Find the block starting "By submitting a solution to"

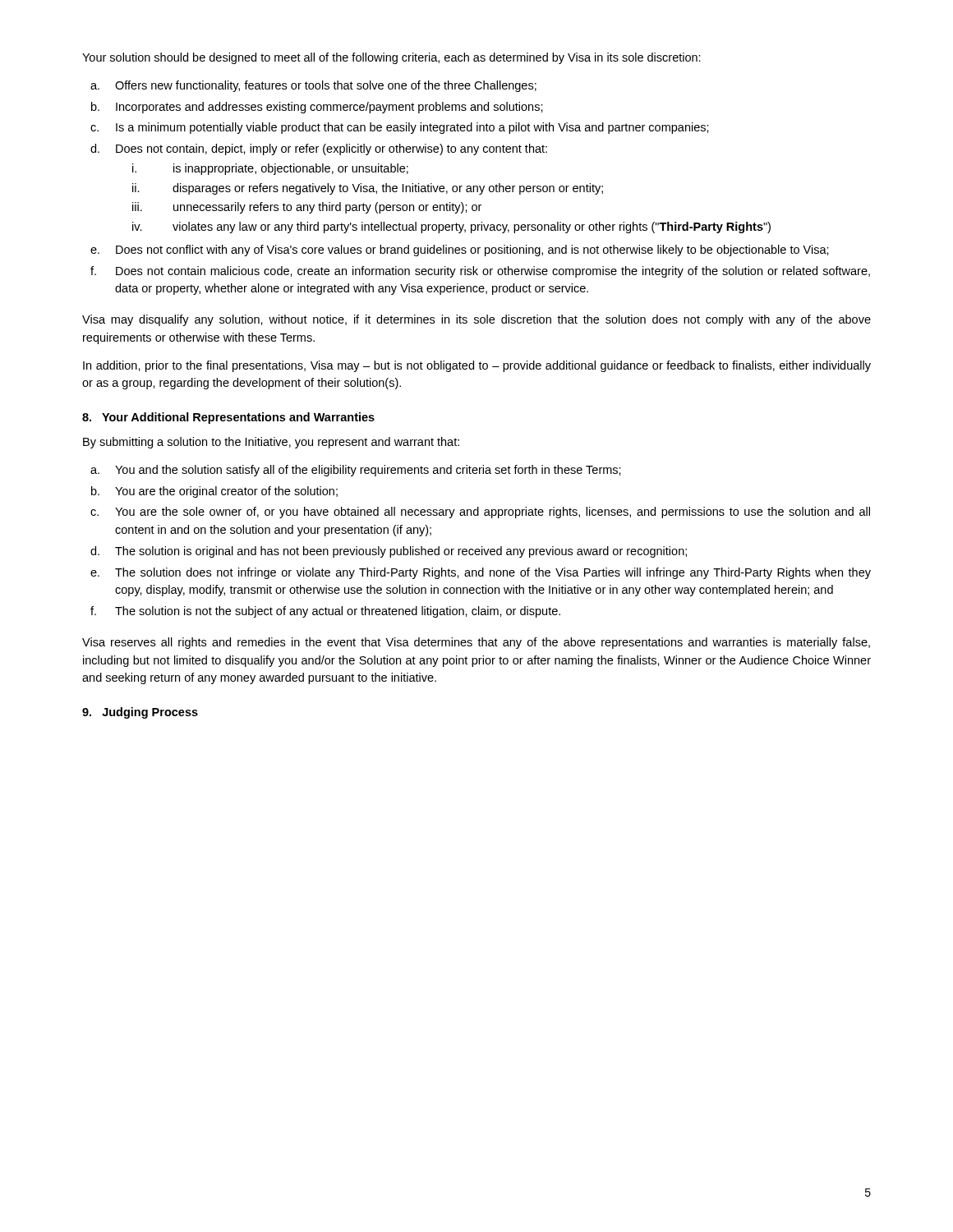click(271, 442)
